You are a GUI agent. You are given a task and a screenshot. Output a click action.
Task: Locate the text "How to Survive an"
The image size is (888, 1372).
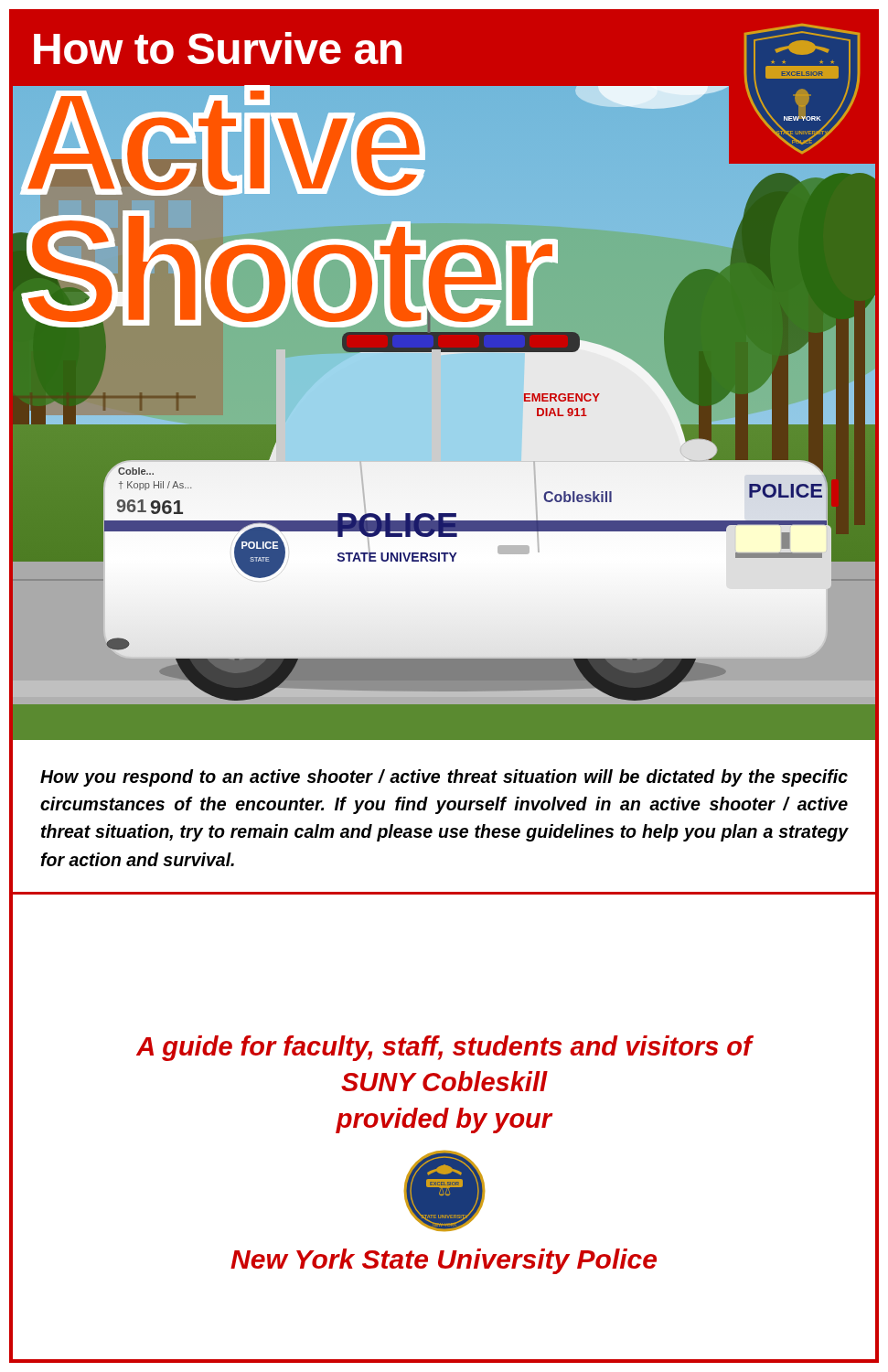coord(217,49)
